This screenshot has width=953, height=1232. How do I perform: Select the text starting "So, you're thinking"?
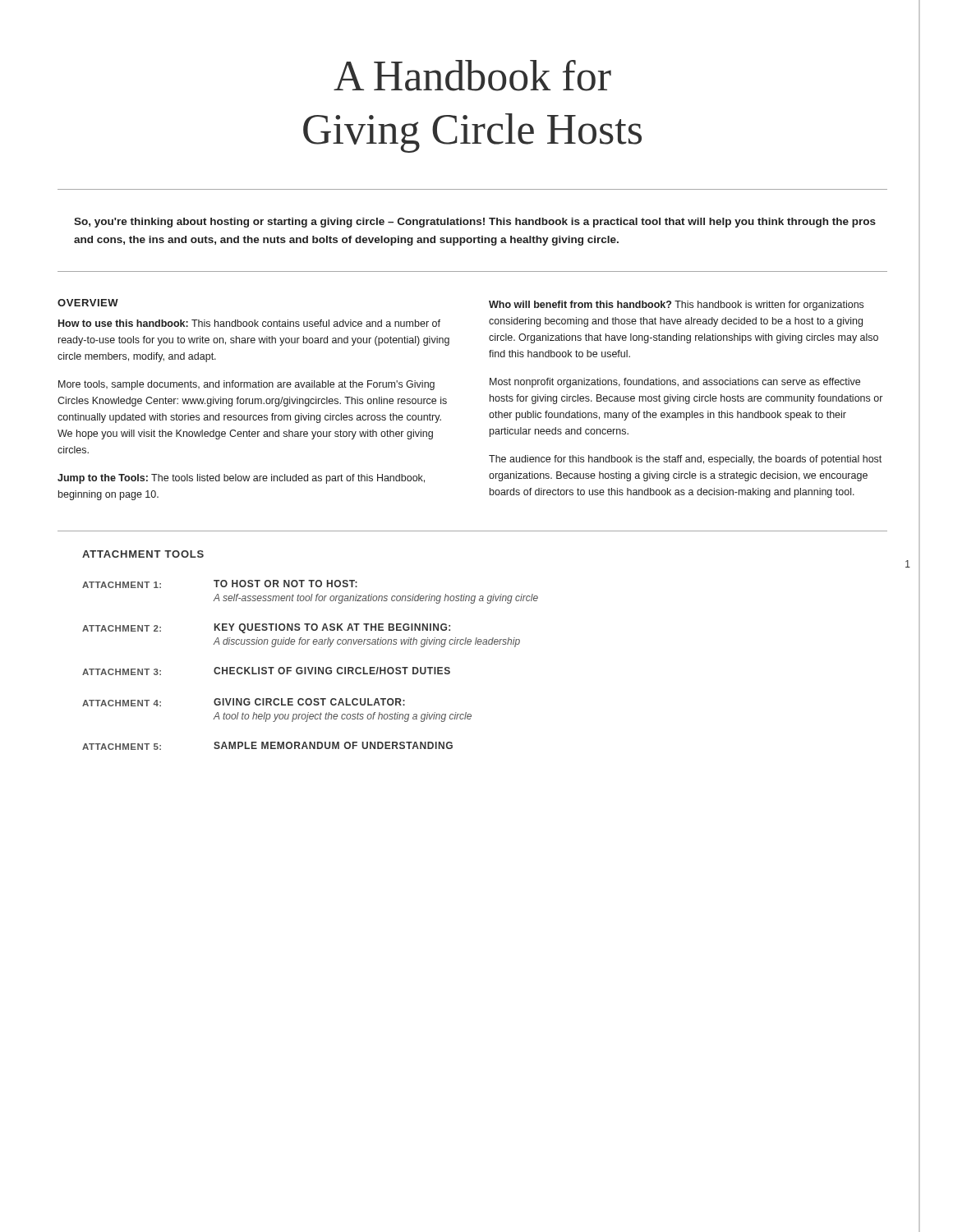point(472,231)
